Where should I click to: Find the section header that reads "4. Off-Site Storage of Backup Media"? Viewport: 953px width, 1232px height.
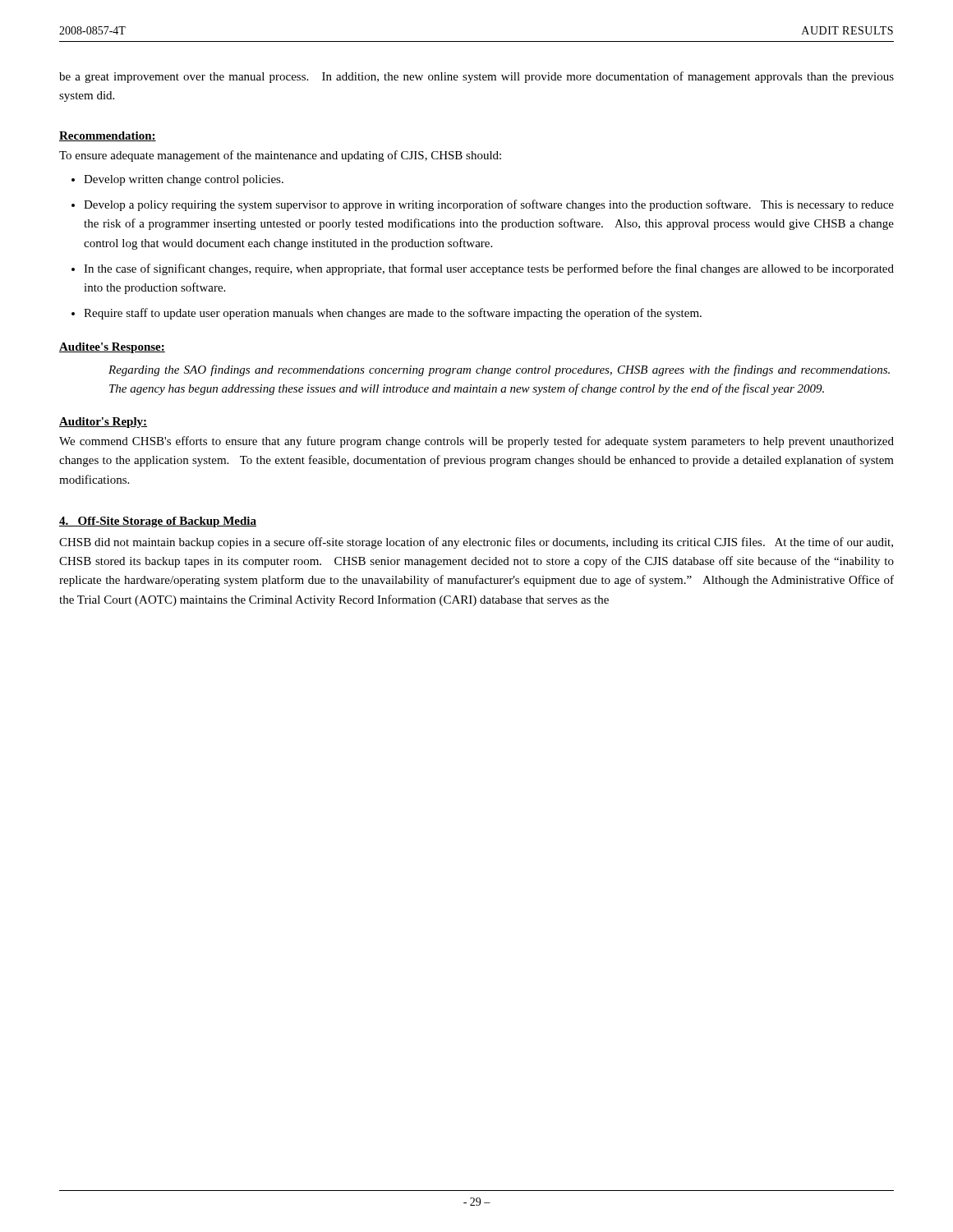coord(158,521)
